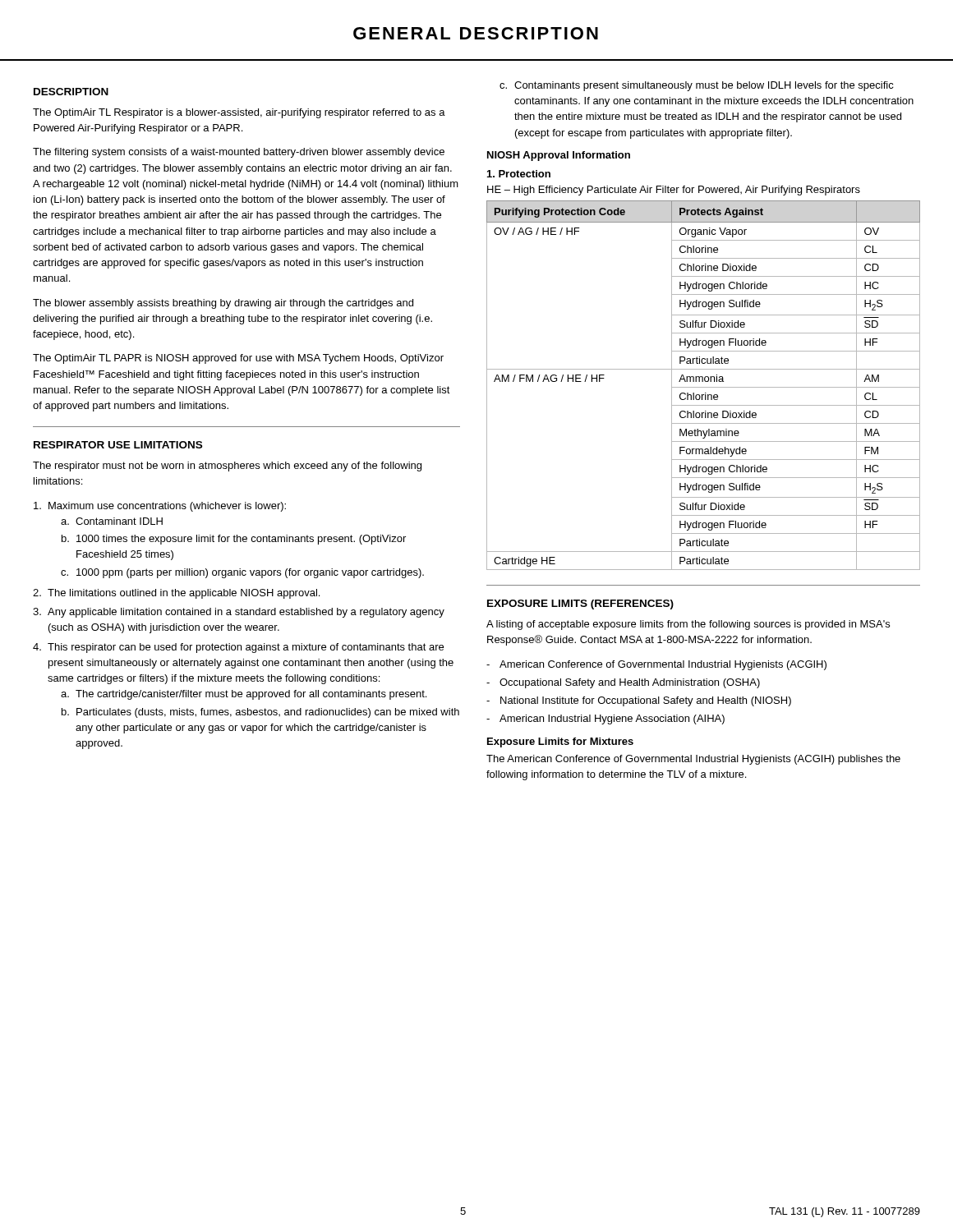Where does it say "- American Industrial Hygiene Association (AIHA)"?
Screen dimensions: 1232x953
606,719
